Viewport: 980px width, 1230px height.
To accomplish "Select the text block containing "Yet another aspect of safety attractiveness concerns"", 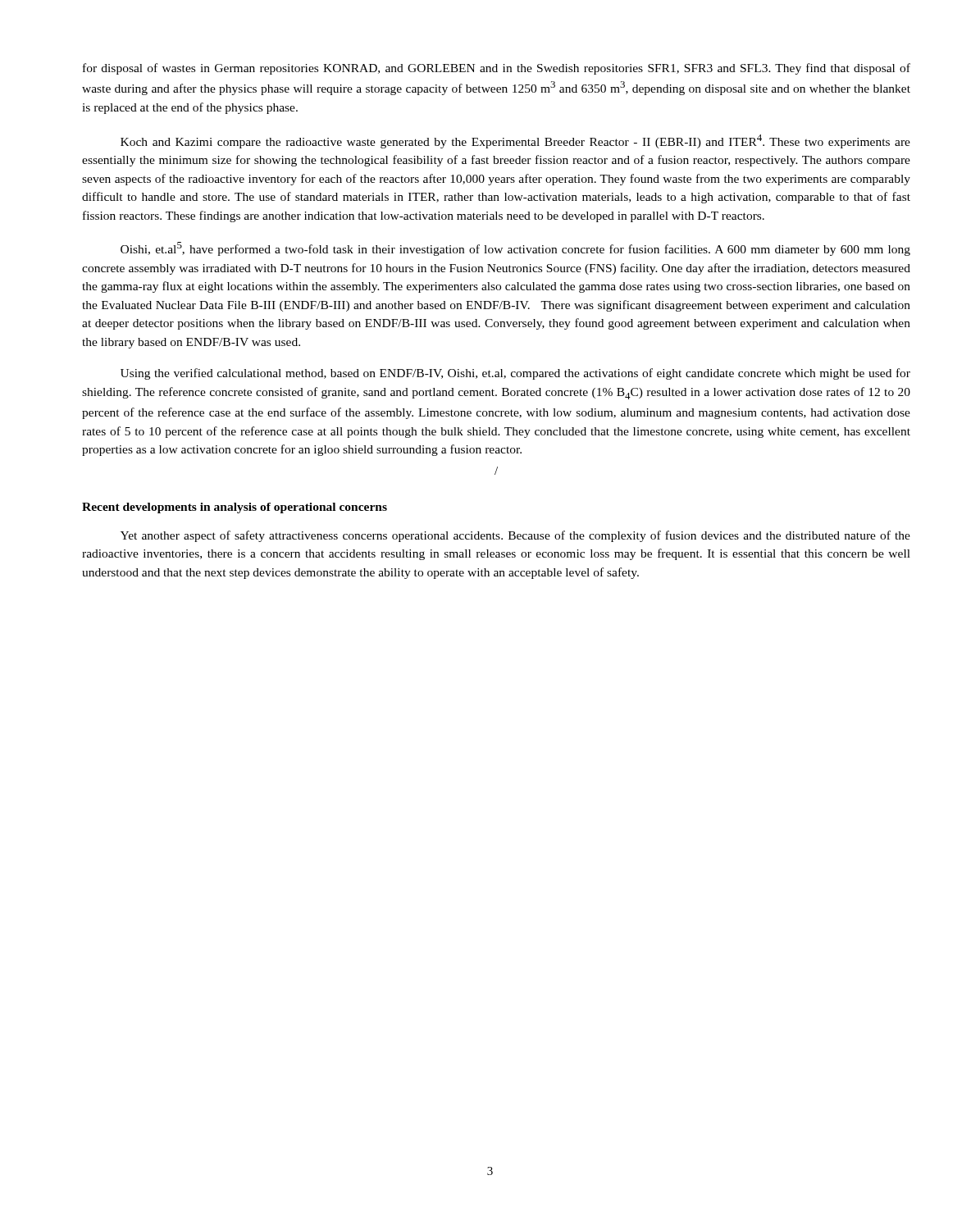I will 496,553.
